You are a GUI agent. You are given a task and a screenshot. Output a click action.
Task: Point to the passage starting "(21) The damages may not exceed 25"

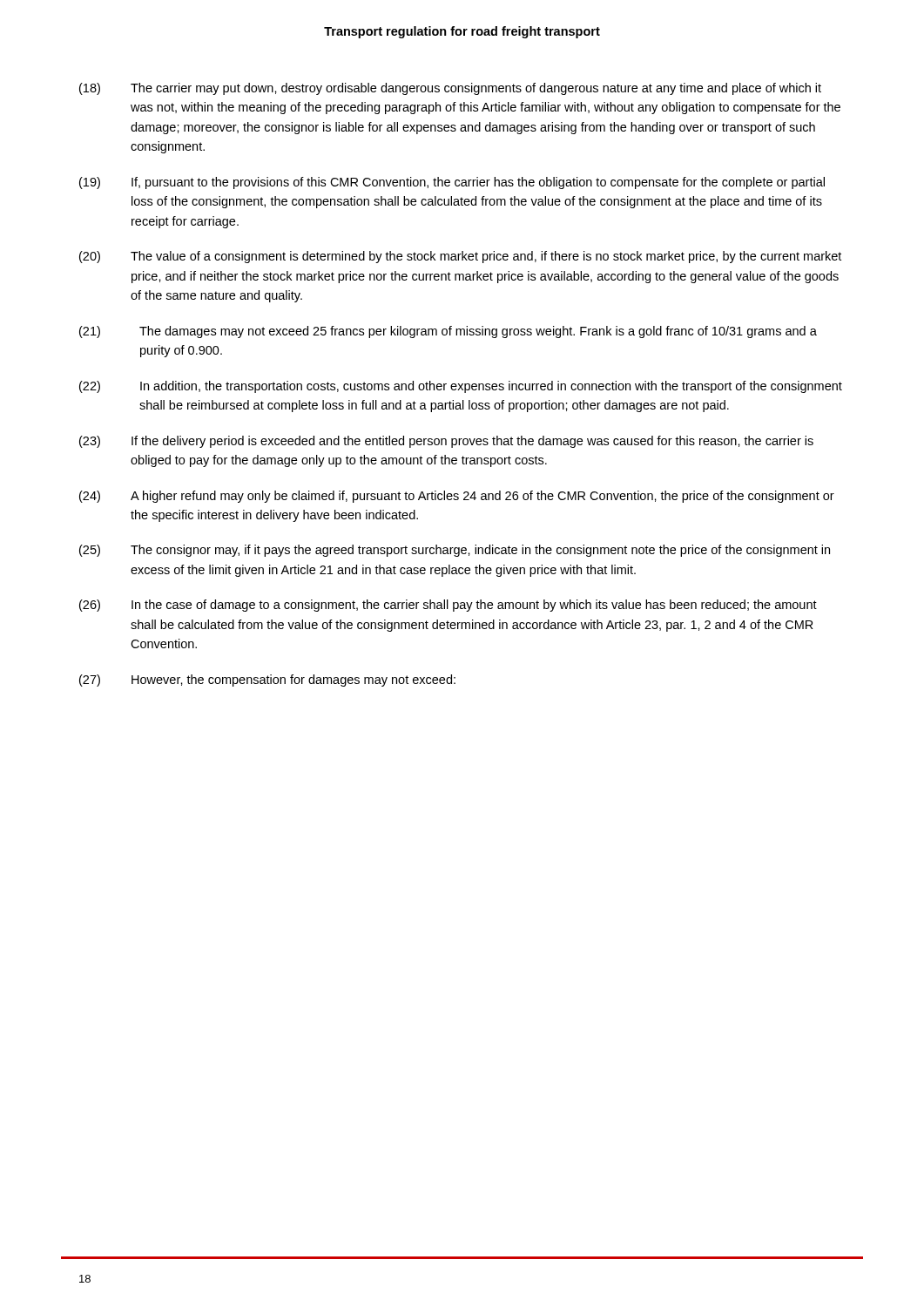[x=462, y=341]
